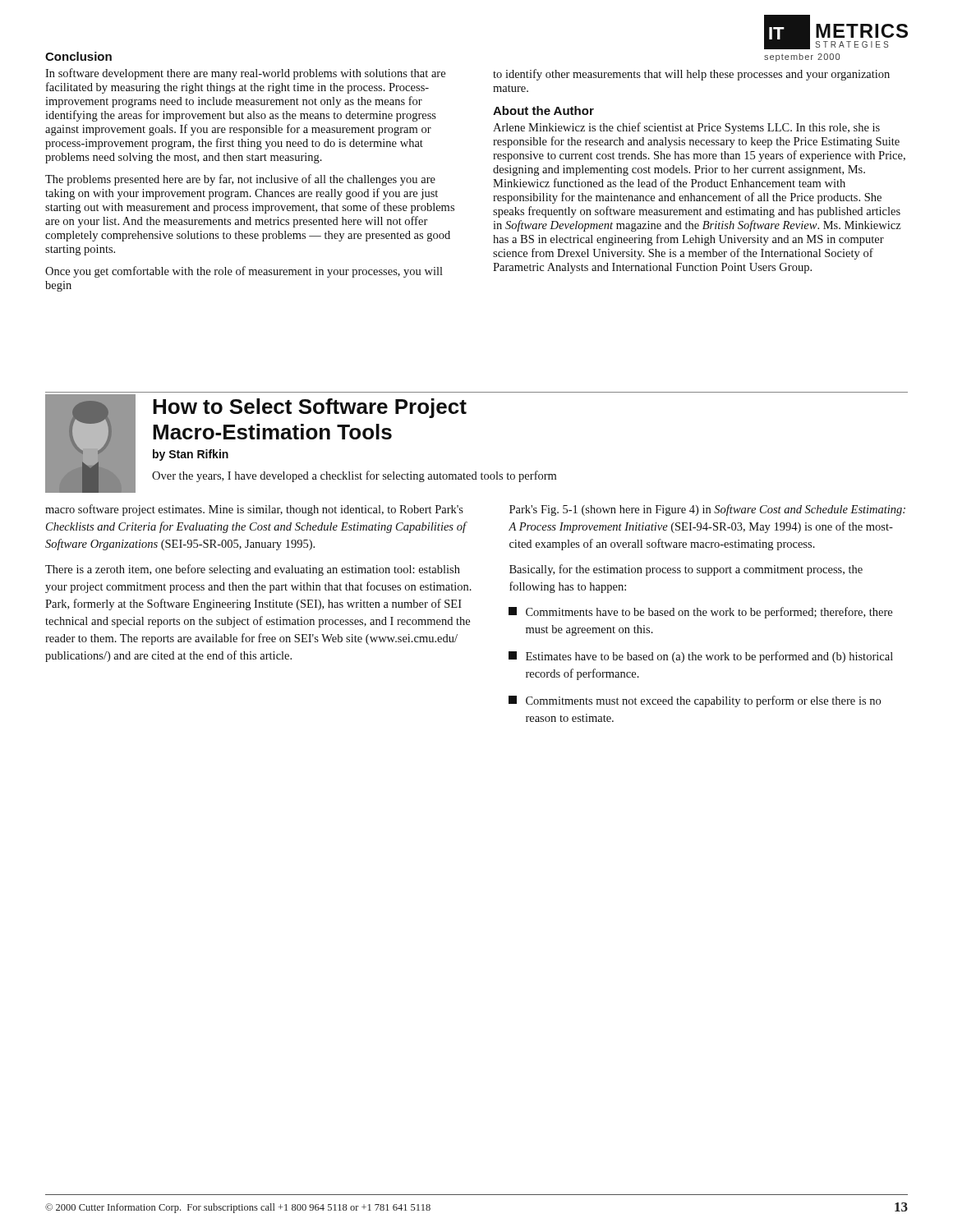Image resolution: width=953 pixels, height=1232 pixels.
Task: Navigate to the text starting "In software development there"
Action: [x=253, y=179]
